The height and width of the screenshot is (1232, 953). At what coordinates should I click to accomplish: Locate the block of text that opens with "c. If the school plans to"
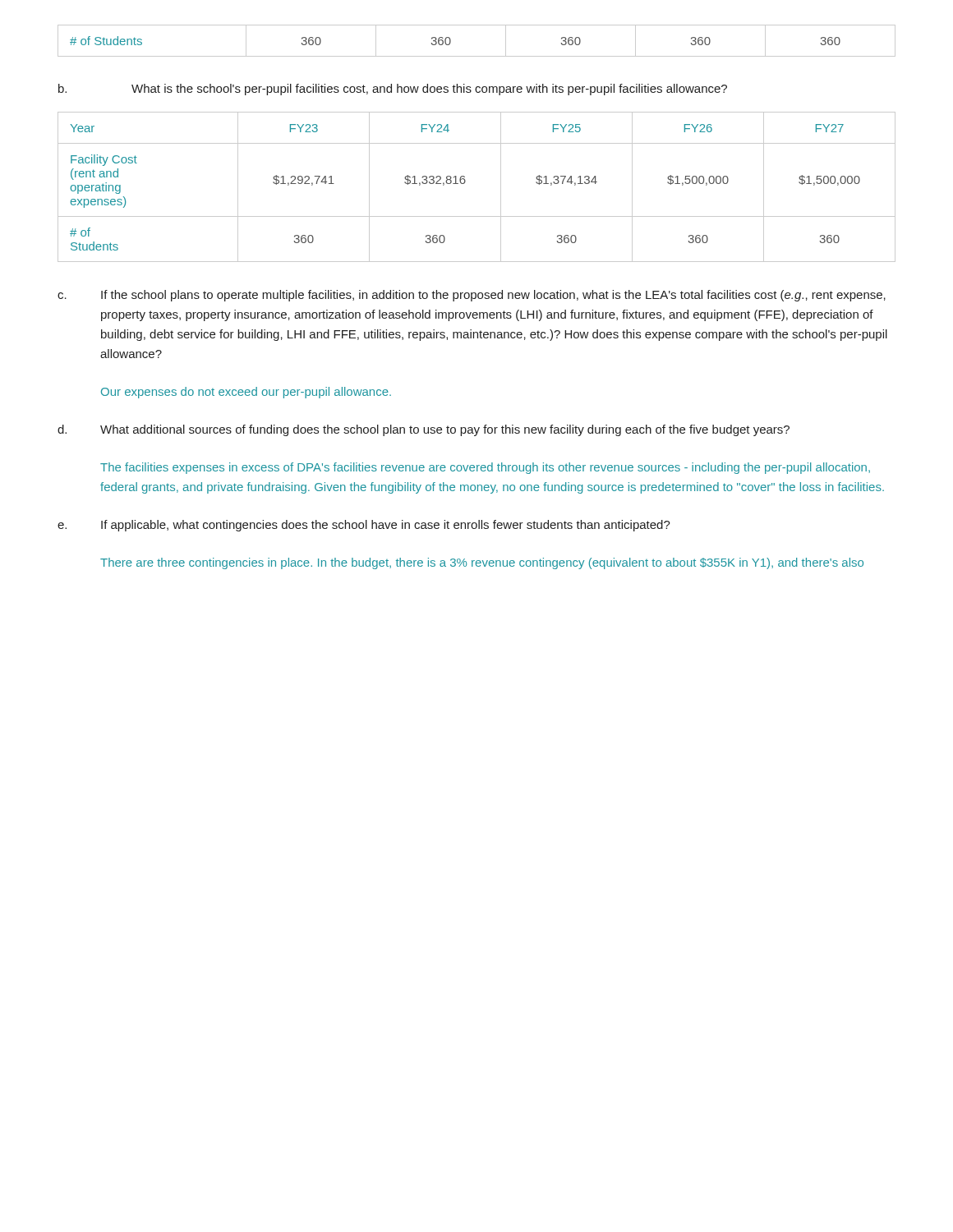[x=476, y=324]
